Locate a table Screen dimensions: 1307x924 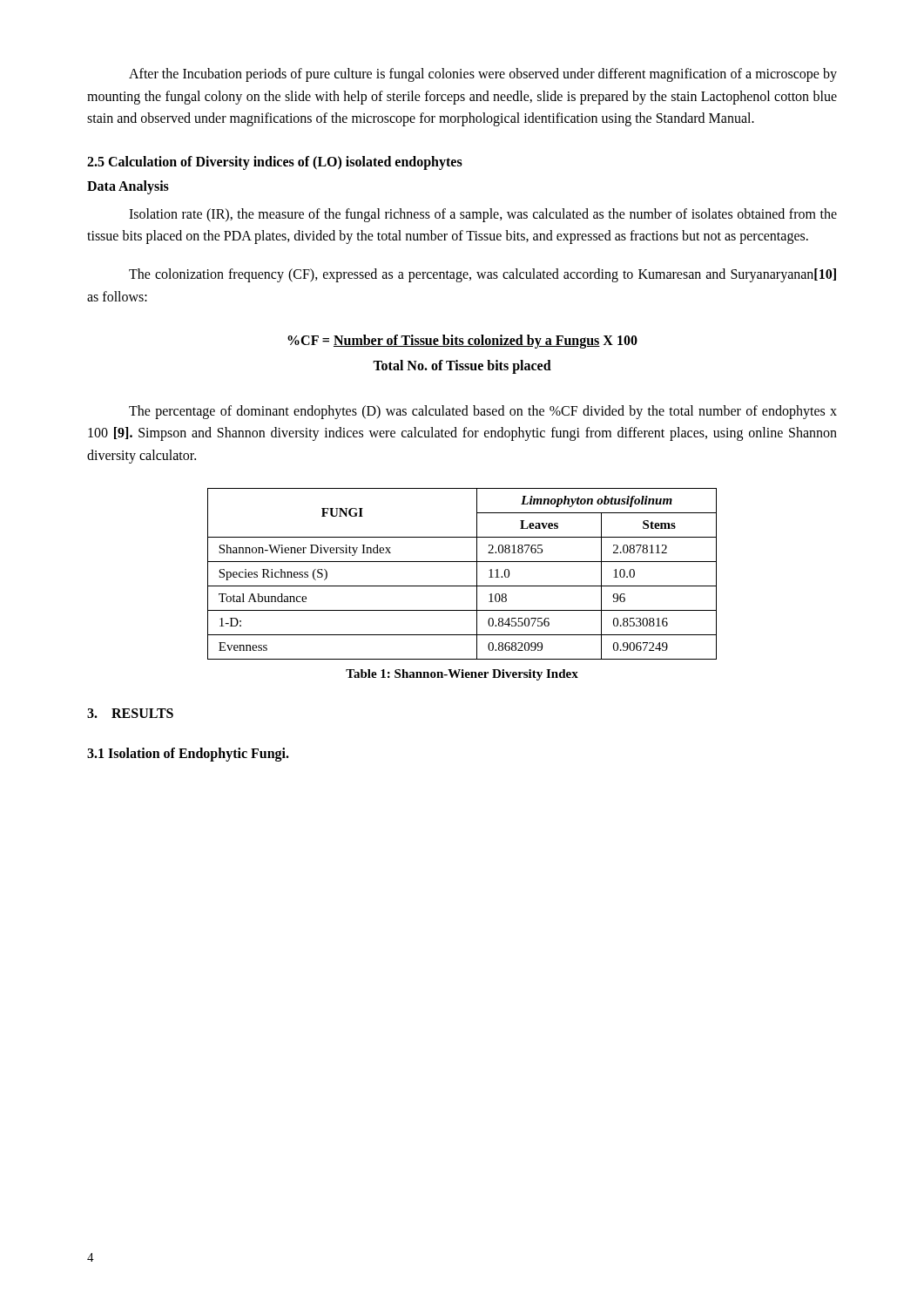click(x=462, y=573)
